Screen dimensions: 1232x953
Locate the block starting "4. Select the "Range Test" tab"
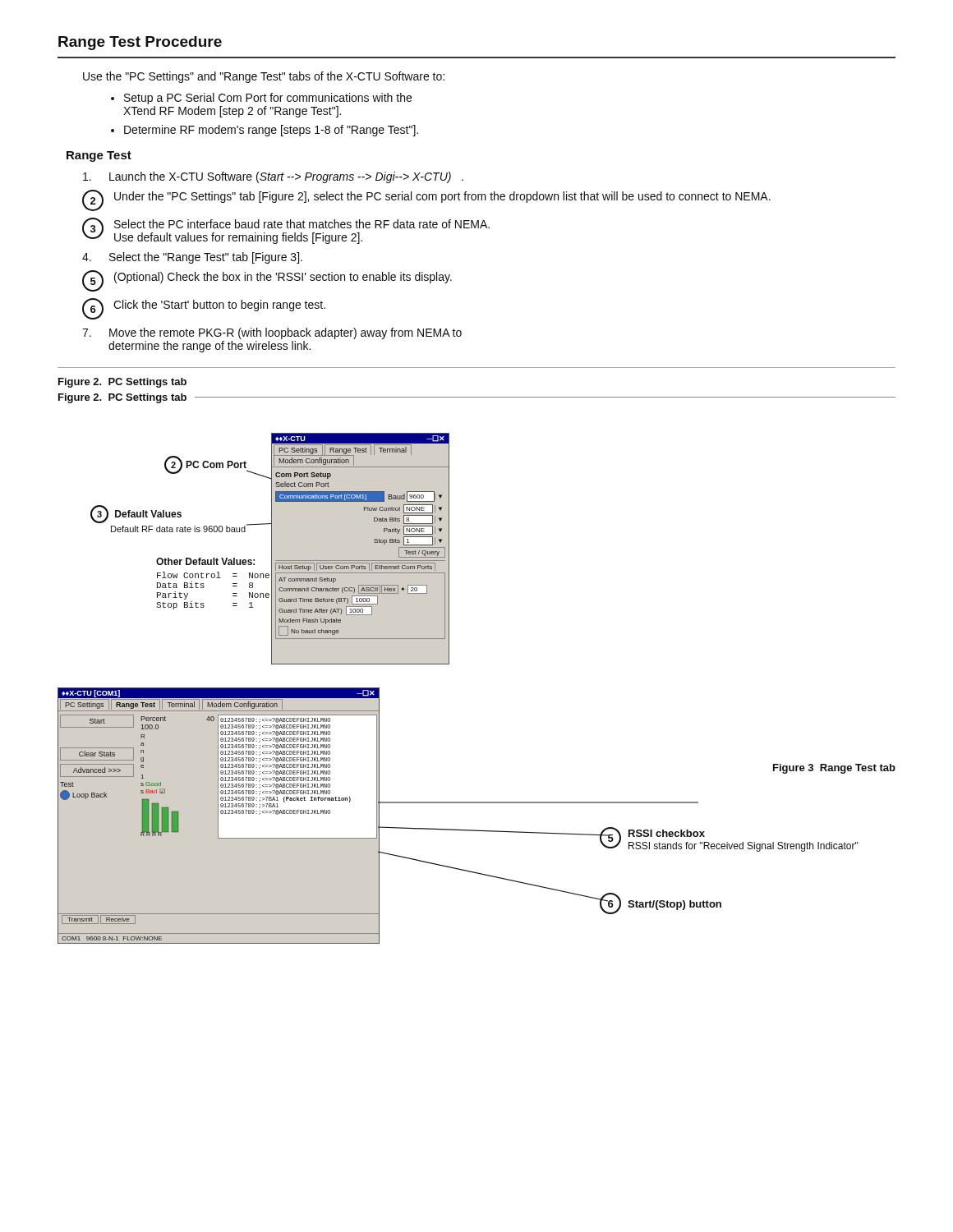[x=193, y=257]
